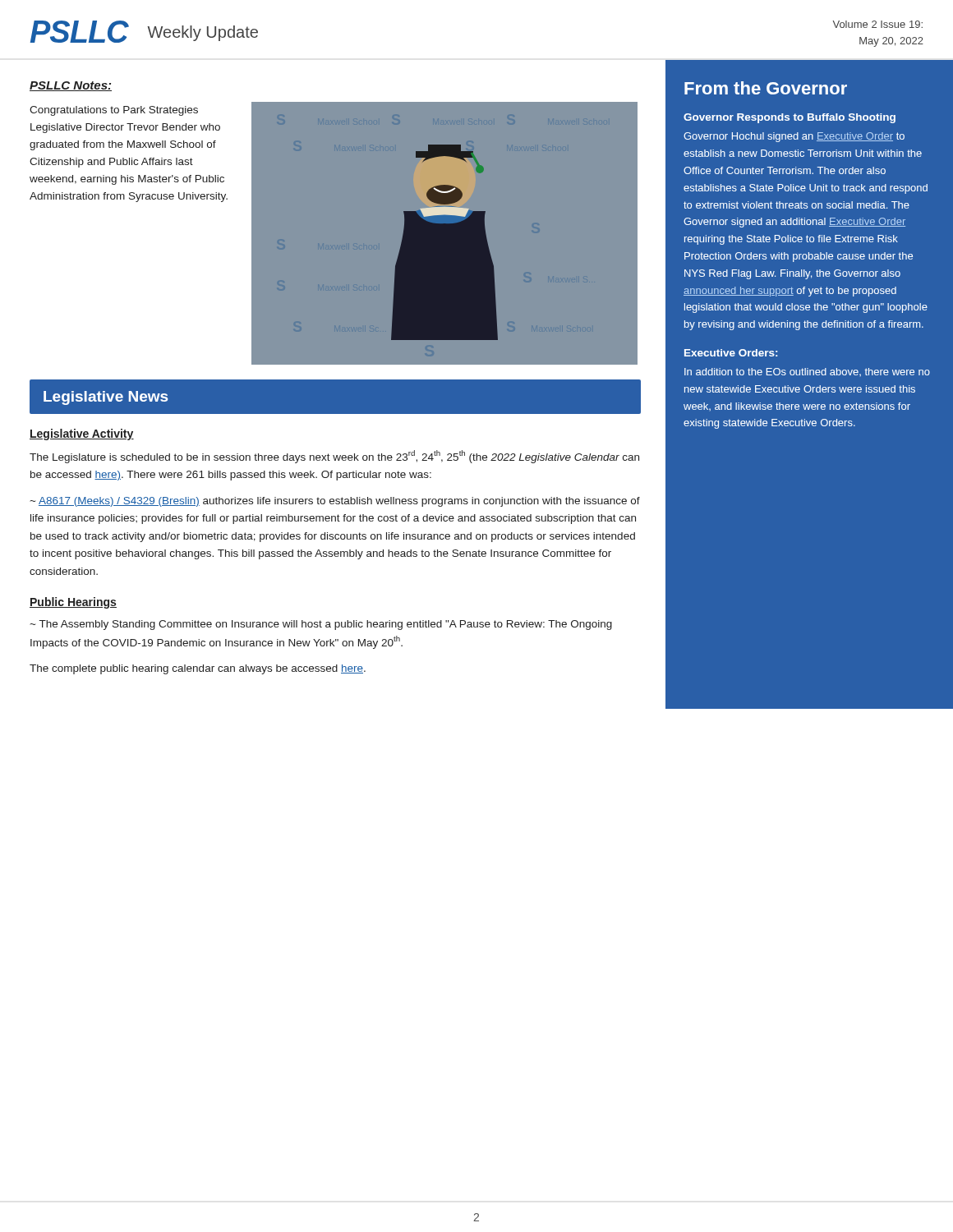
Task: Select the text block with the text "The Legislature is scheduled"
Action: pyautogui.click(x=335, y=465)
